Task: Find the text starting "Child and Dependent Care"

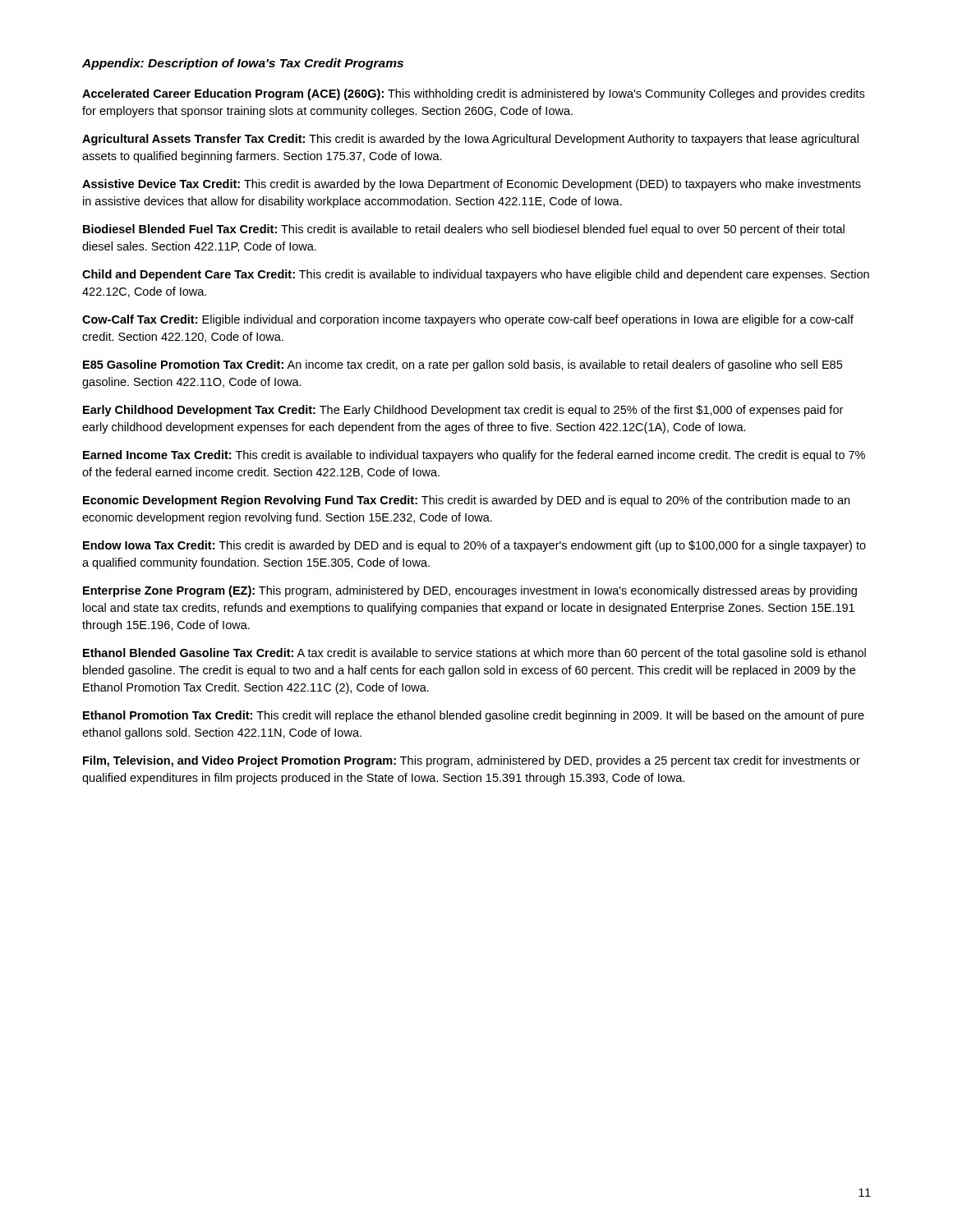Action: point(476,283)
